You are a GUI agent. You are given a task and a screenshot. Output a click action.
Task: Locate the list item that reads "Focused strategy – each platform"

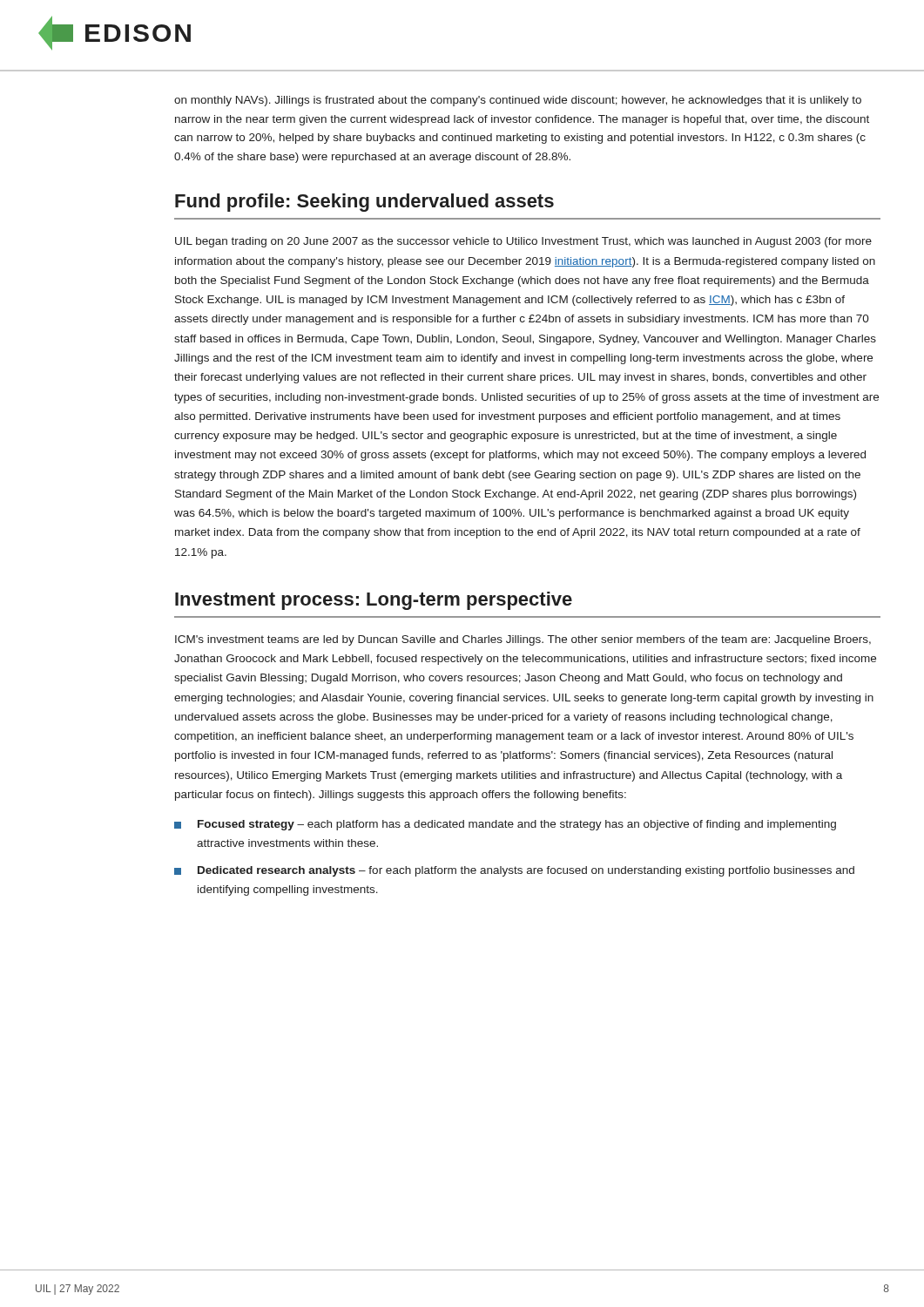point(527,834)
